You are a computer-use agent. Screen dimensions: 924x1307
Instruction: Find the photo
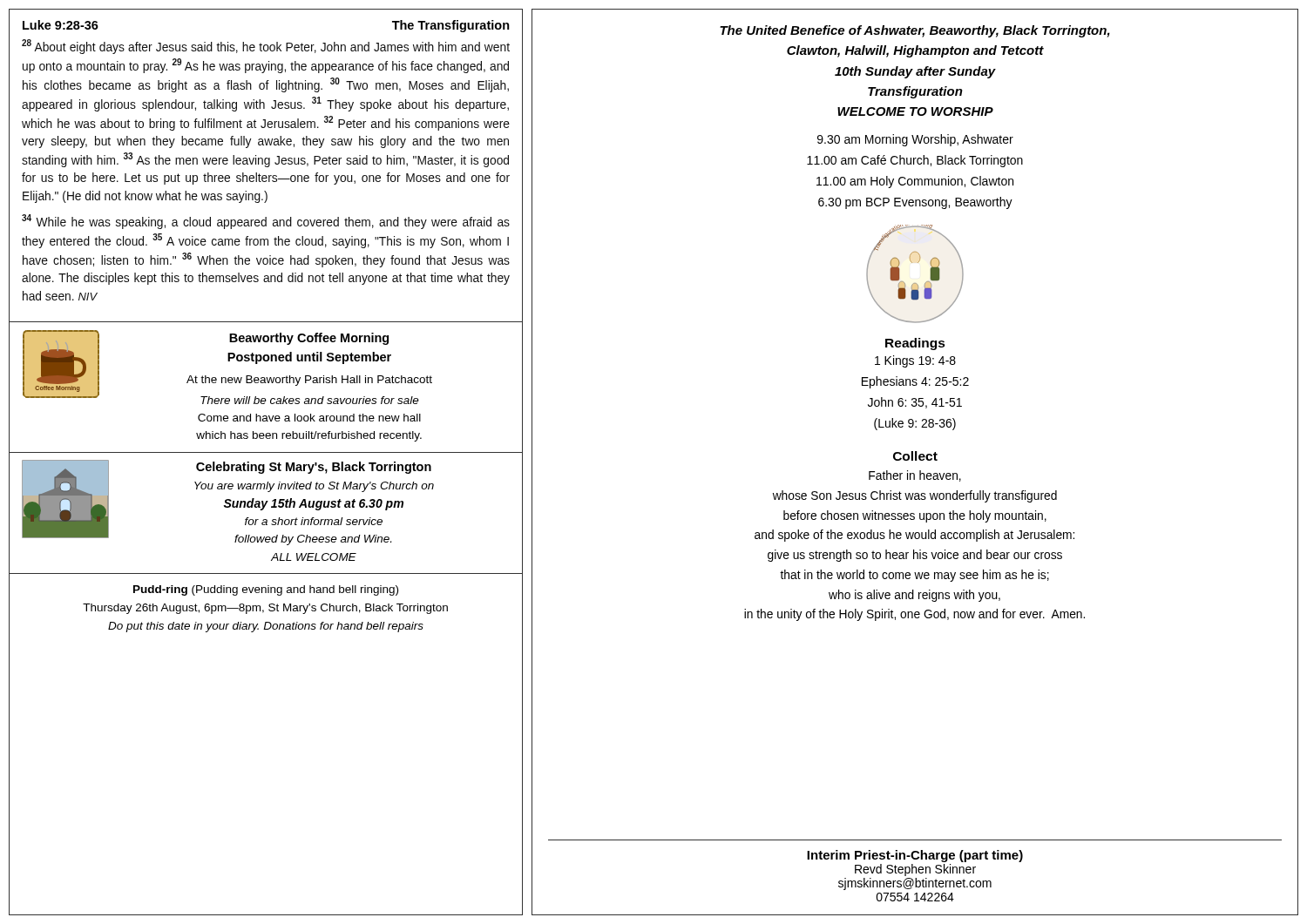pos(65,500)
